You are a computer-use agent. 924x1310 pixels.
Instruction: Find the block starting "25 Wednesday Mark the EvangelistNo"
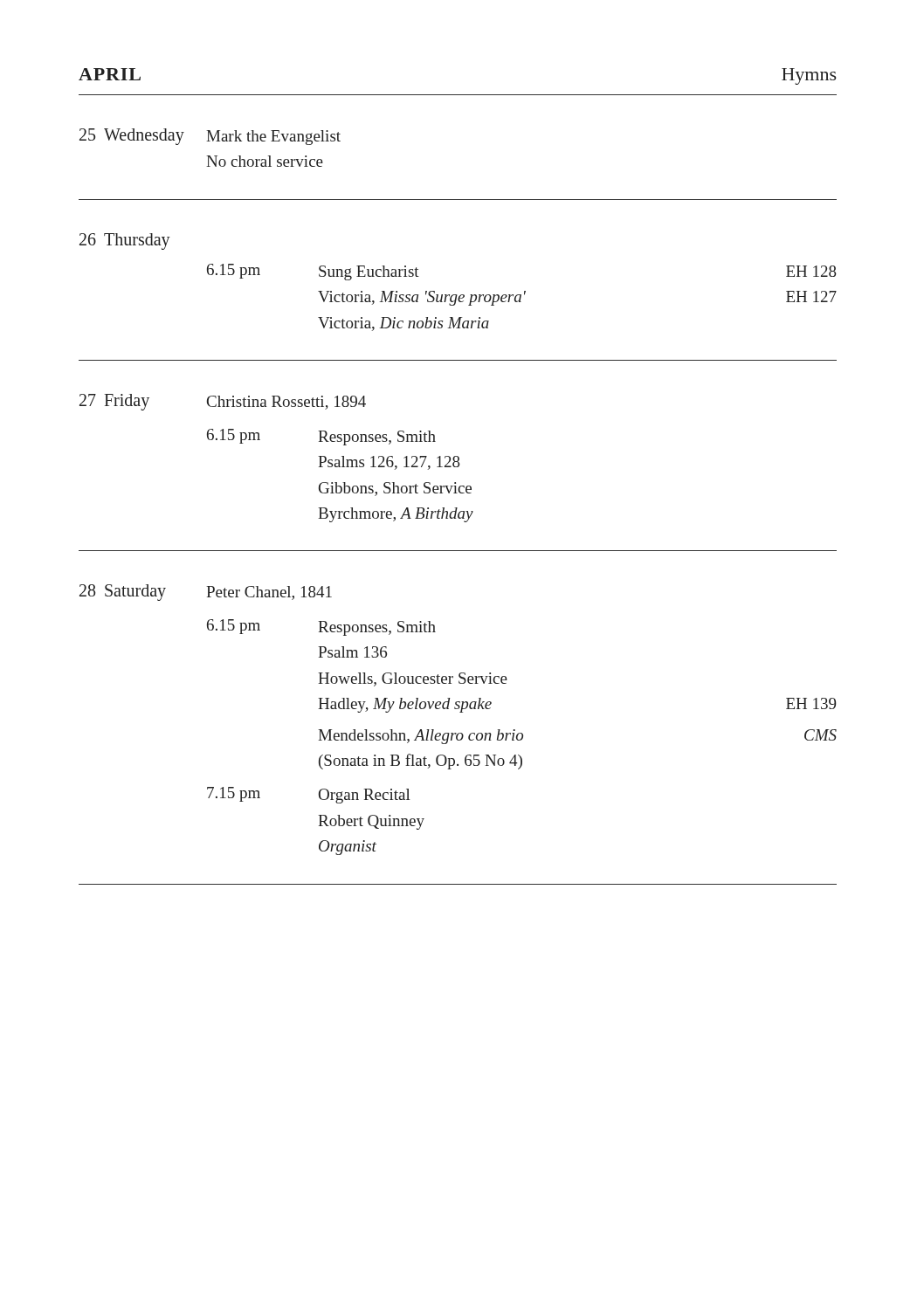210,137
